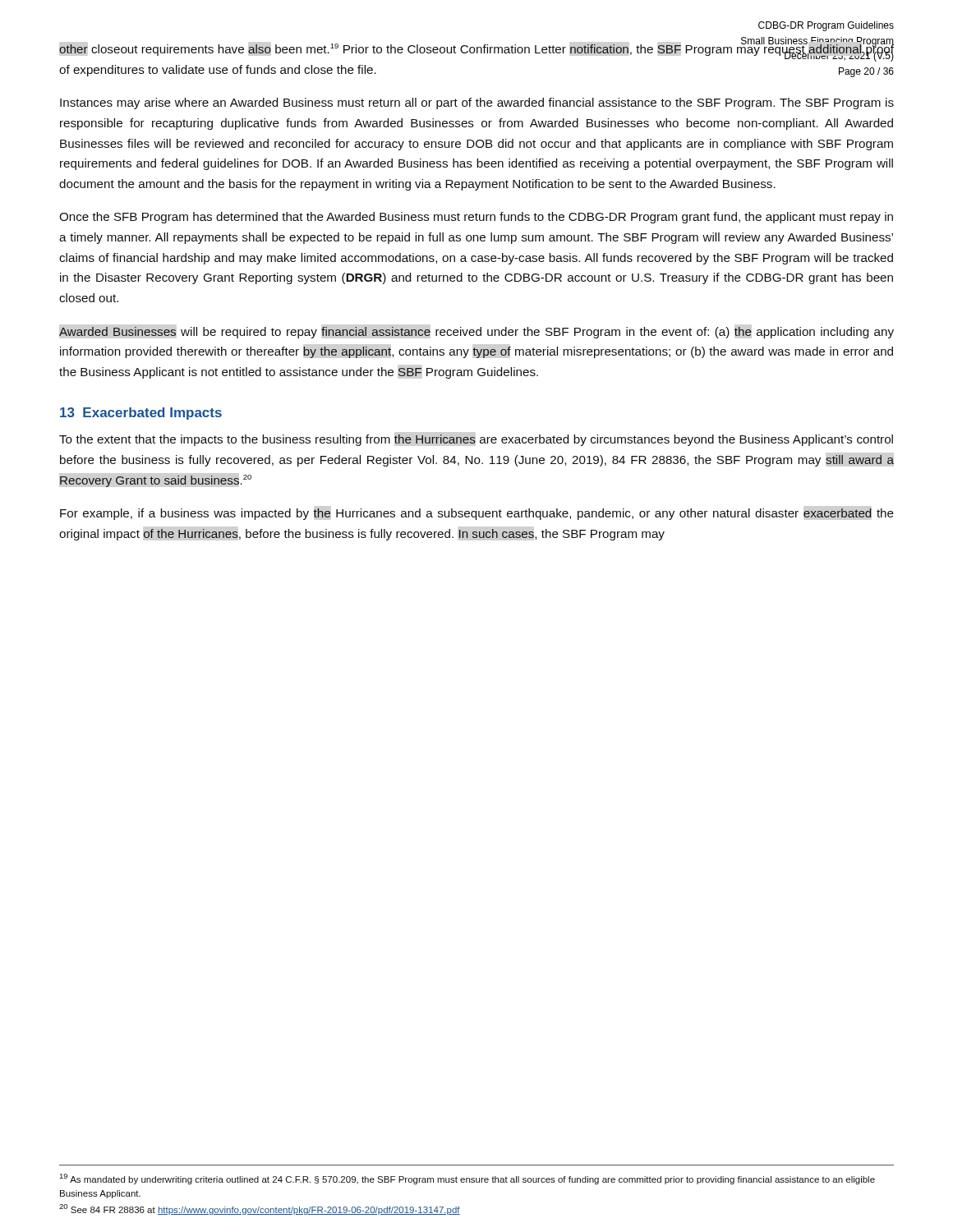Point to the text starting "To the extent that"
Image resolution: width=953 pixels, height=1232 pixels.
point(476,460)
